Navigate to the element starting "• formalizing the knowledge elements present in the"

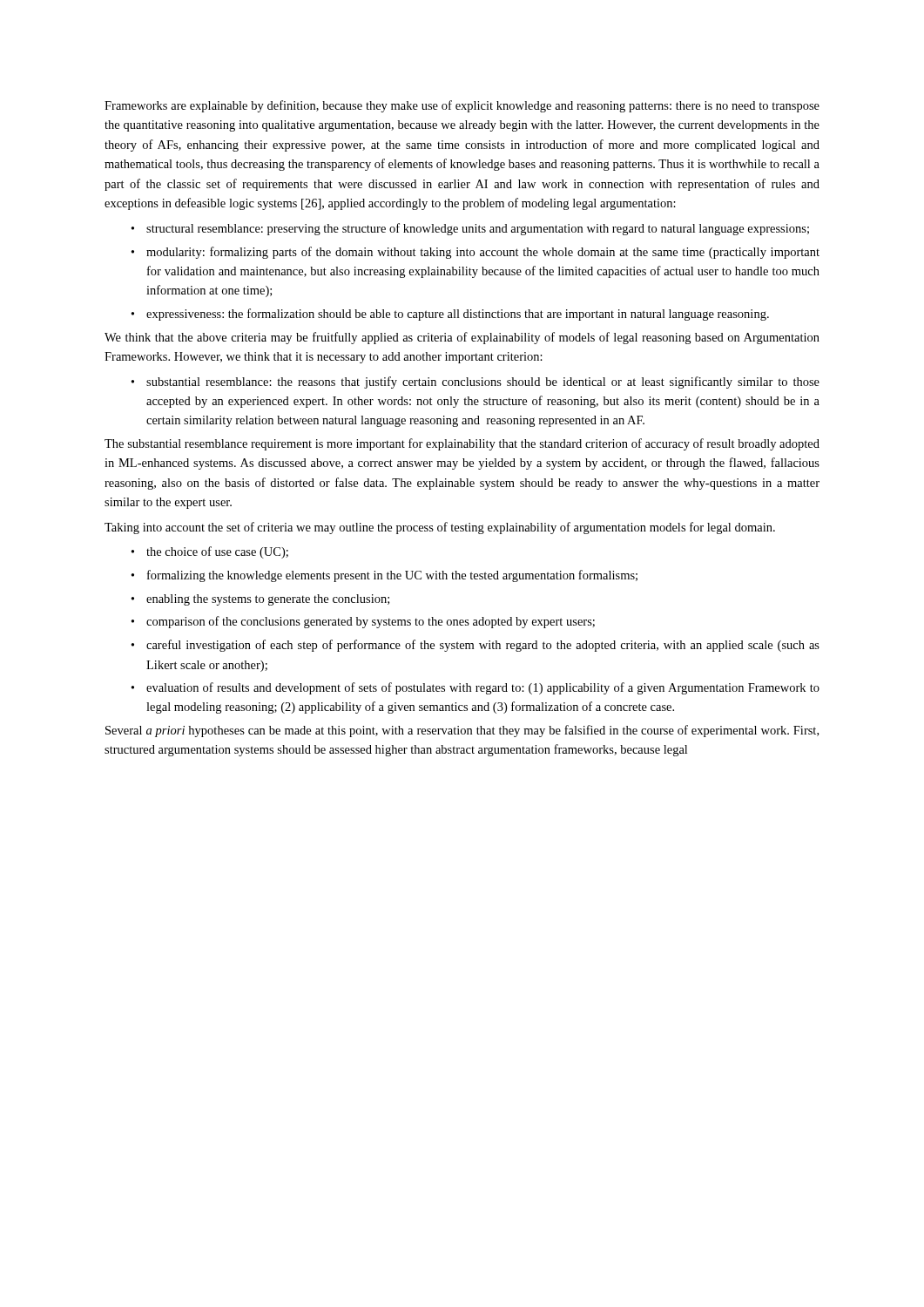tap(475, 575)
